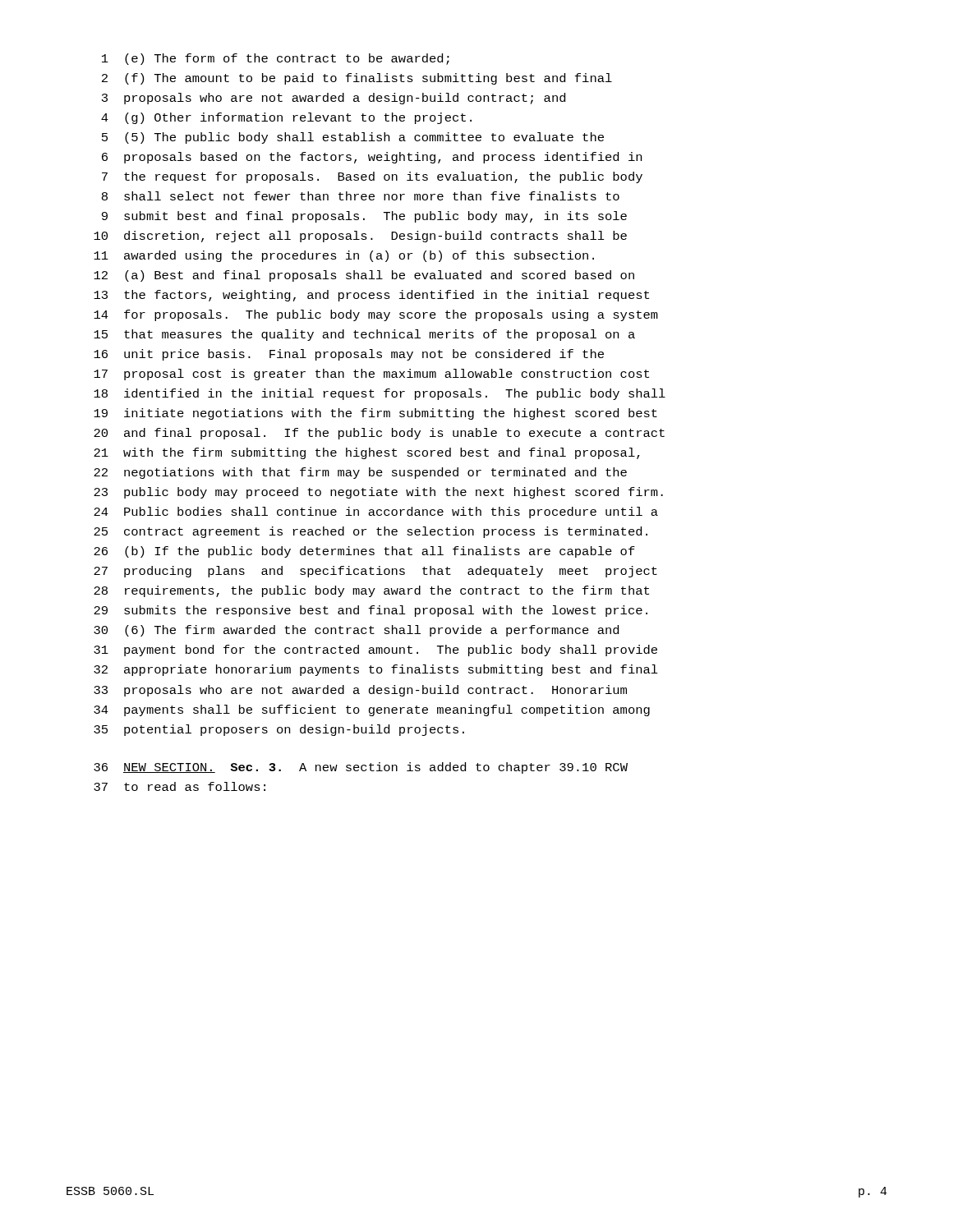953x1232 pixels.
Task: Find the text block with the text "36 NEW SECTION. Sec. 3. A new section"
Action: click(x=476, y=768)
